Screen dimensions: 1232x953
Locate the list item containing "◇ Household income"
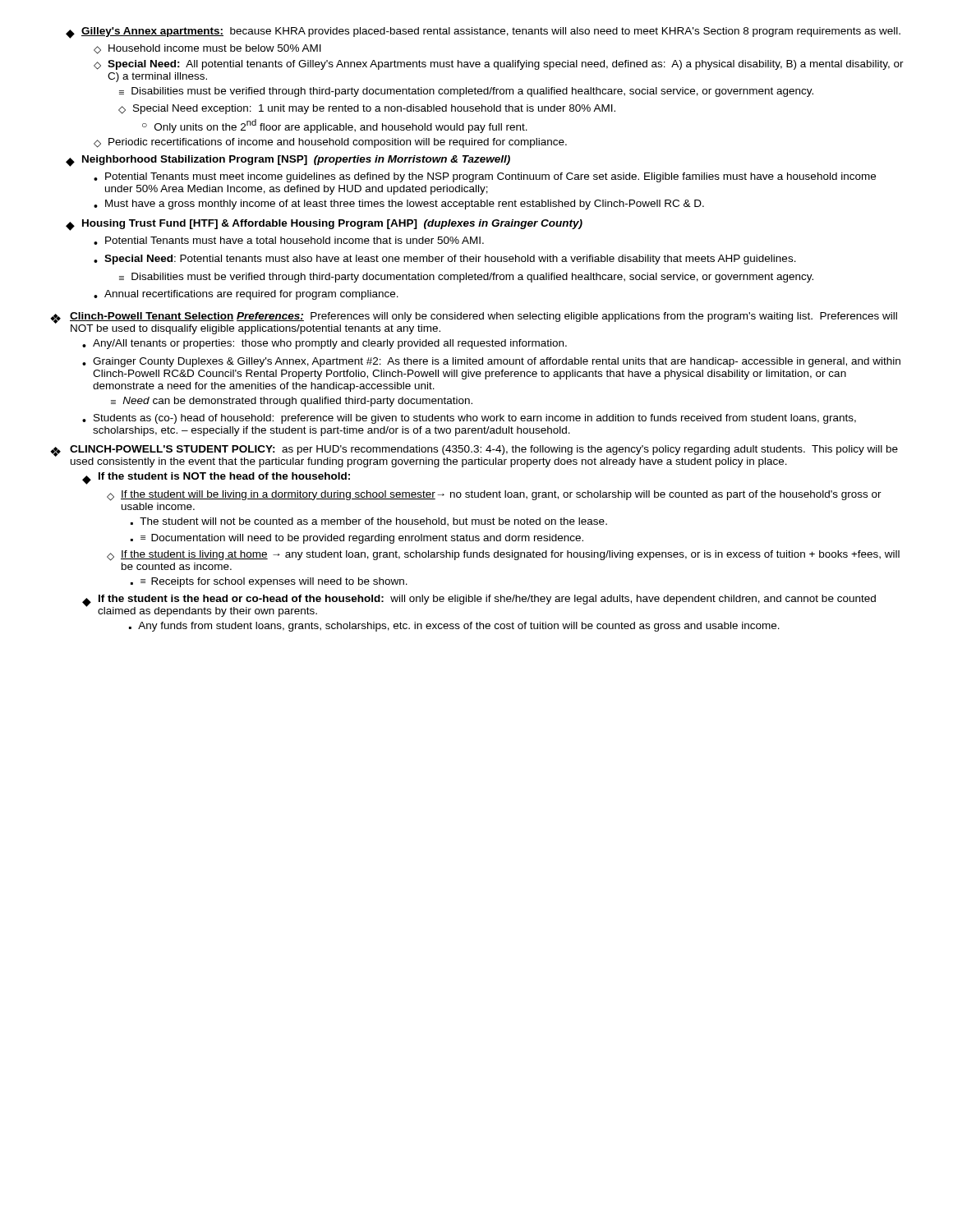pyautogui.click(x=208, y=48)
